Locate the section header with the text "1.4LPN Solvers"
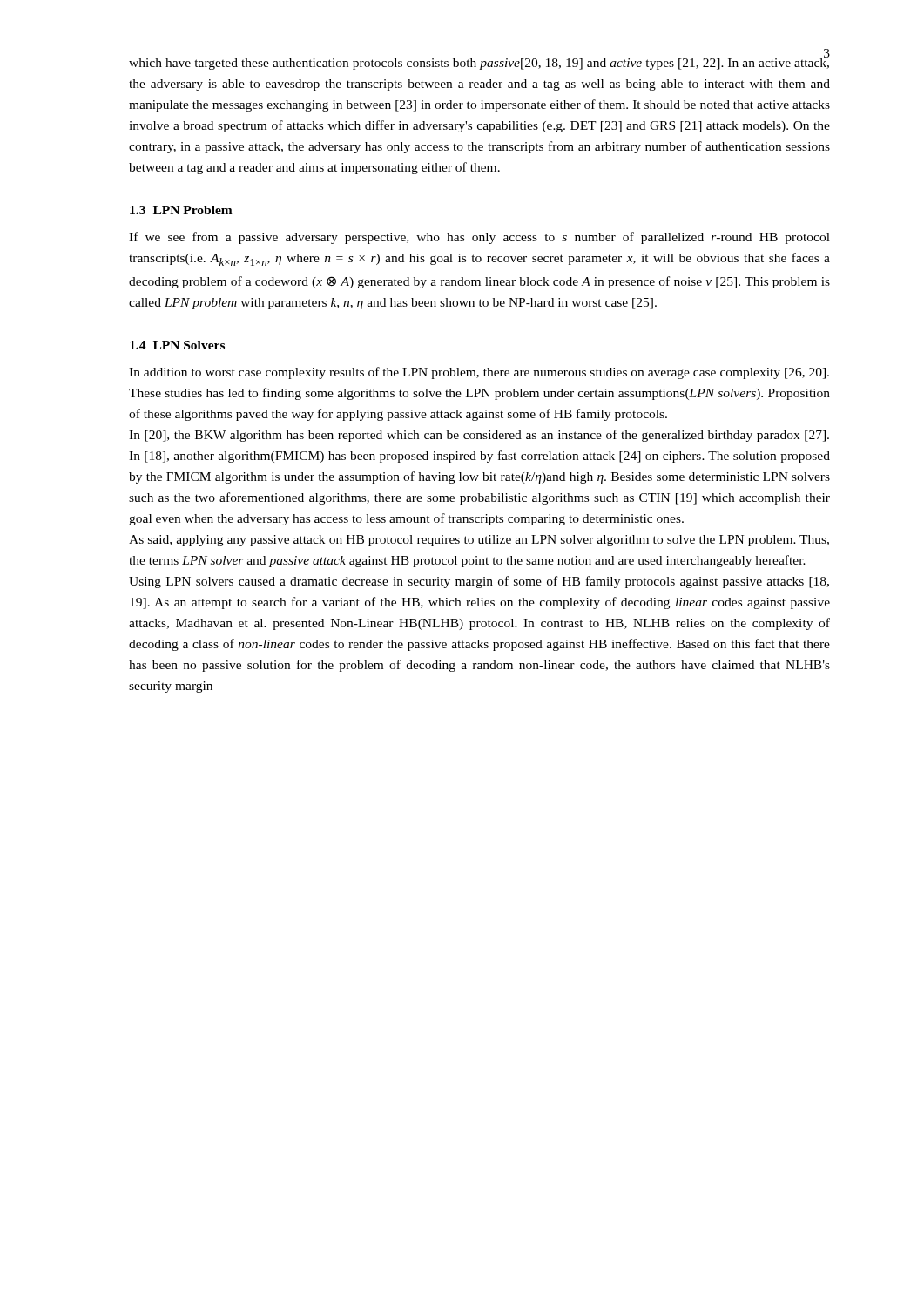Screen dimensions: 1307x924 (x=177, y=345)
